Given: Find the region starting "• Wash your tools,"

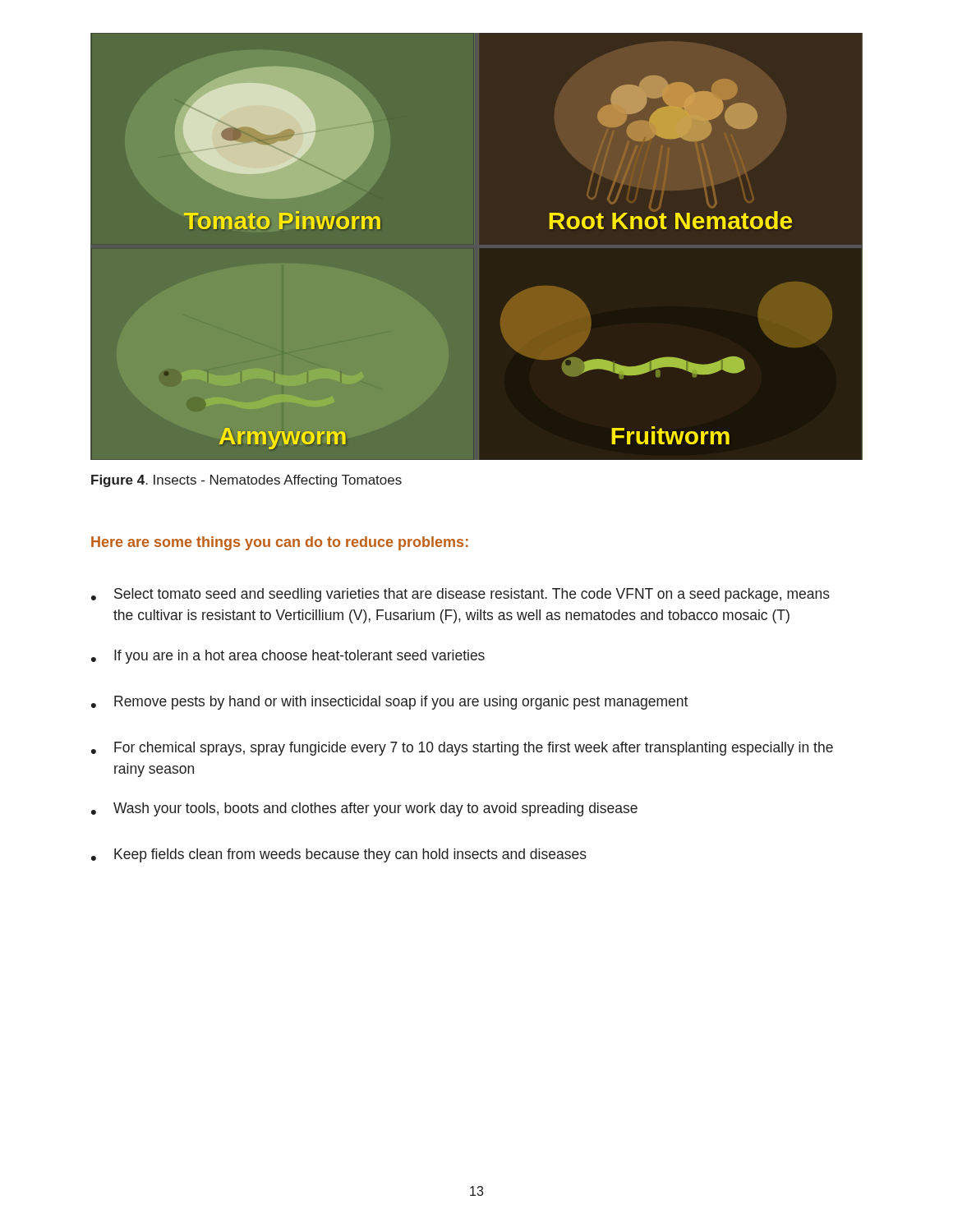Looking at the screenshot, I should 468,811.
